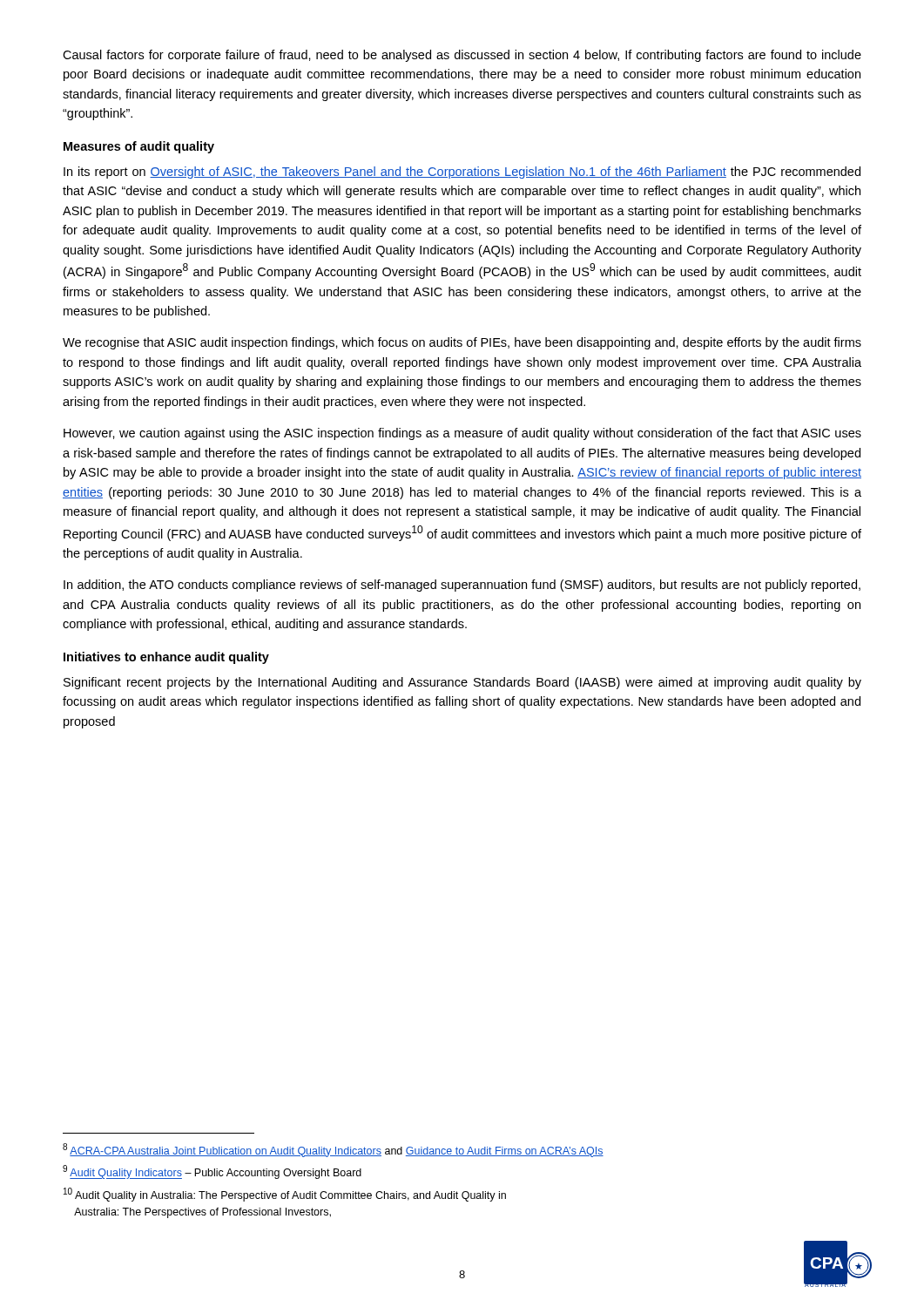This screenshot has height=1307, width=924.
Task: Select the text block that says "However, we caution against using the"
Action: 462,494
